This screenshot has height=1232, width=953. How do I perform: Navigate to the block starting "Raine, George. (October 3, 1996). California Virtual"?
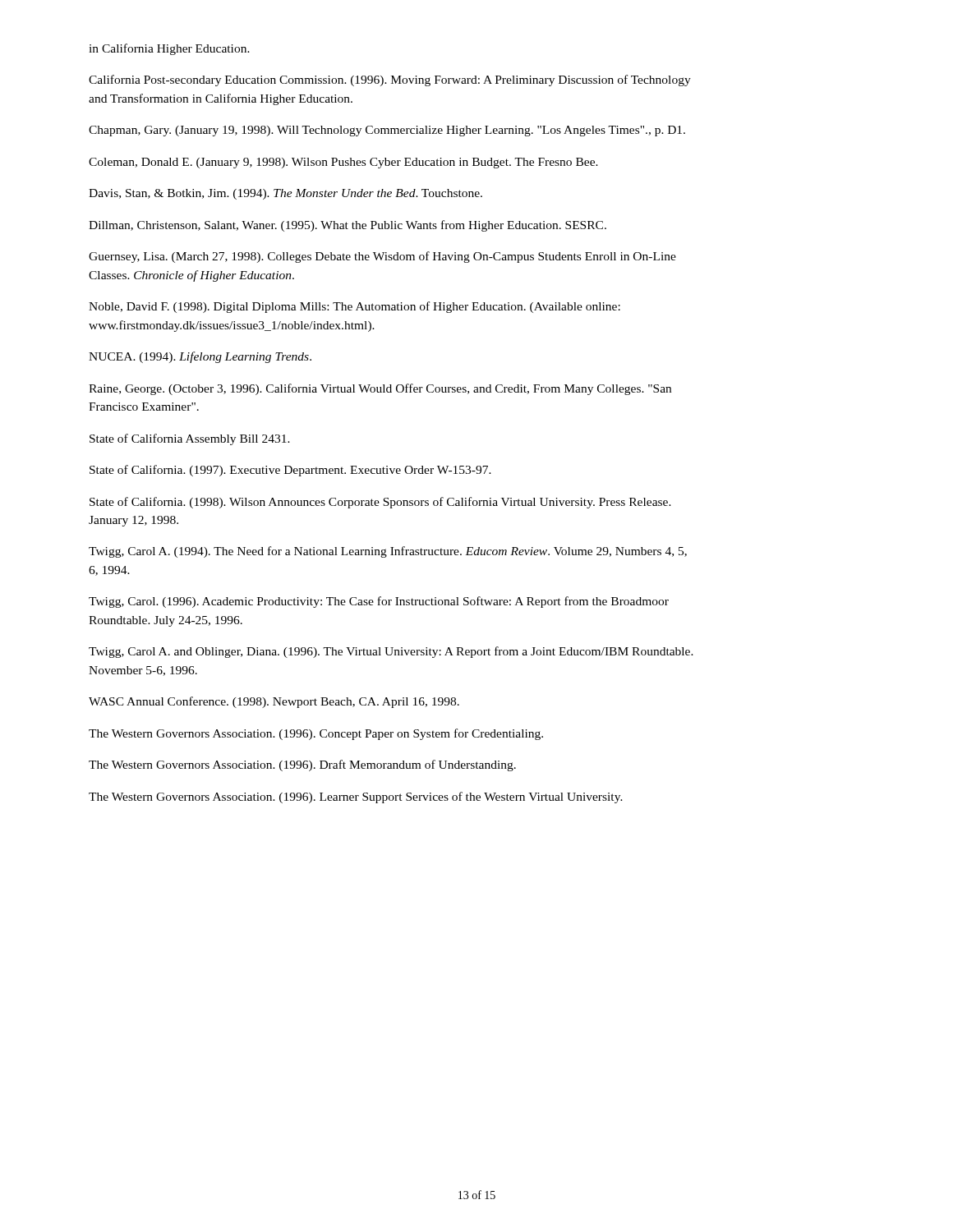coord(380,397)
